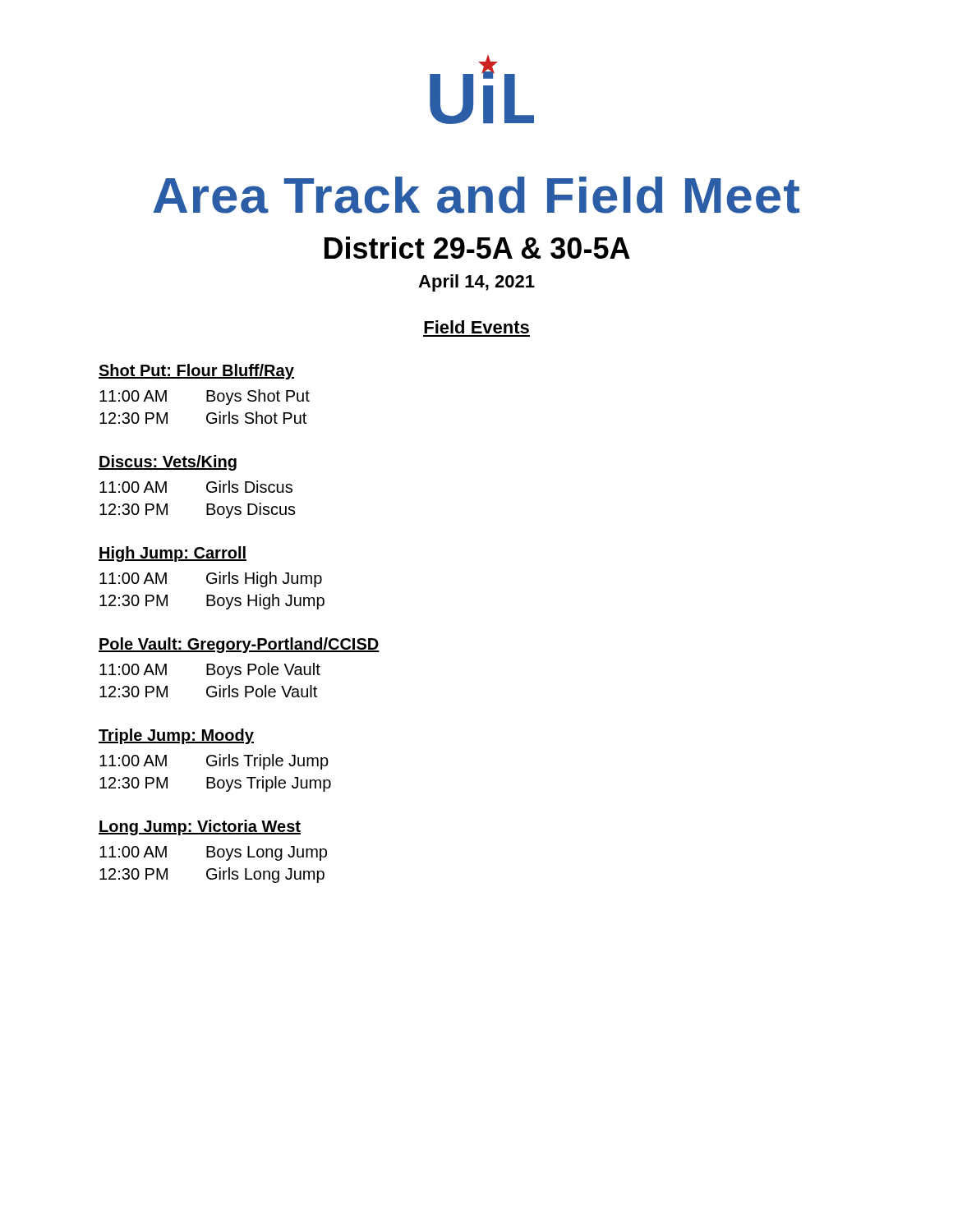Click on the text starting "11:00 AM Girls High"

pos(210,579)
